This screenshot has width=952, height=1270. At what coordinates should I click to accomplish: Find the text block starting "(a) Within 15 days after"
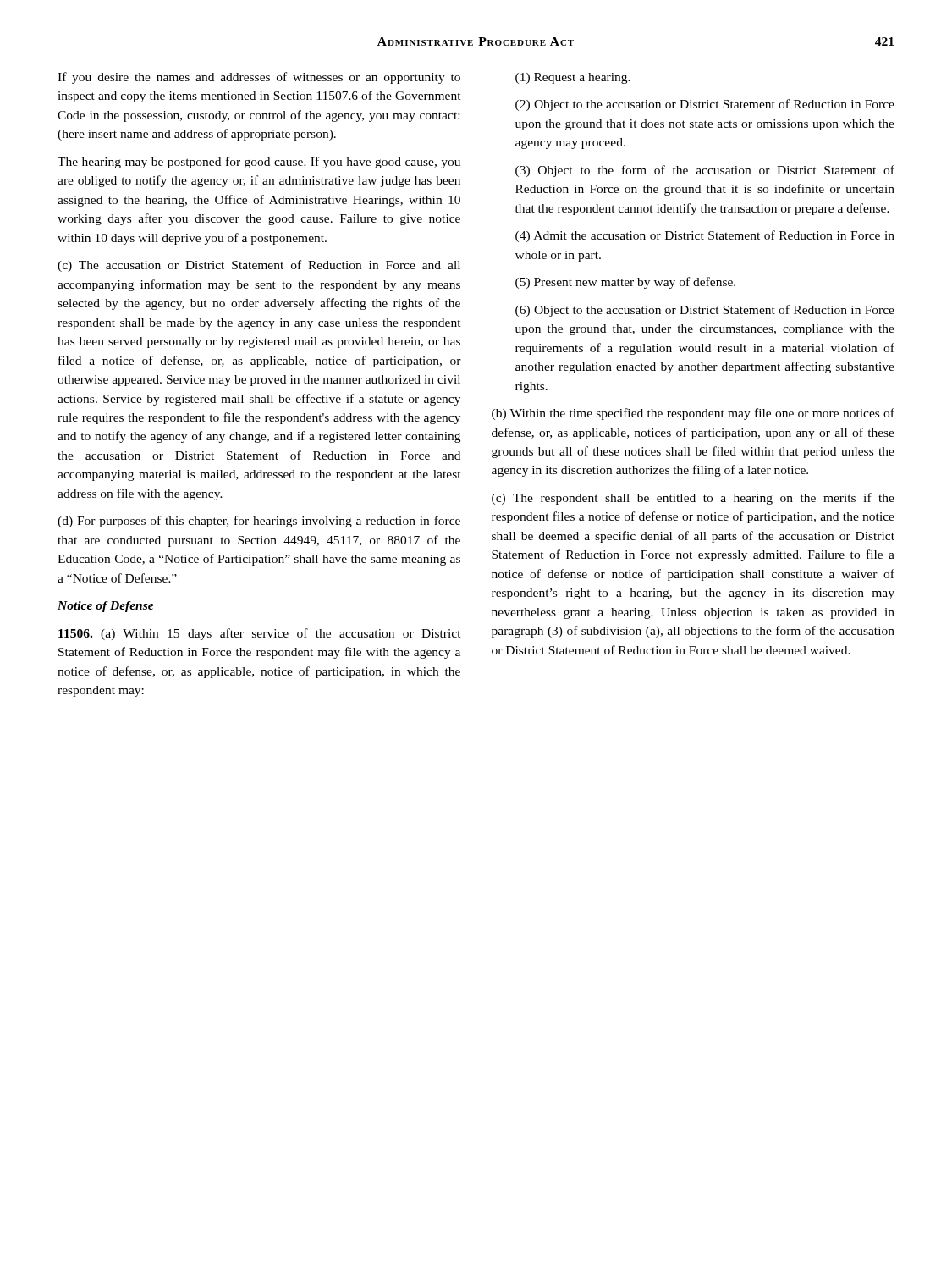click(259, 662)
